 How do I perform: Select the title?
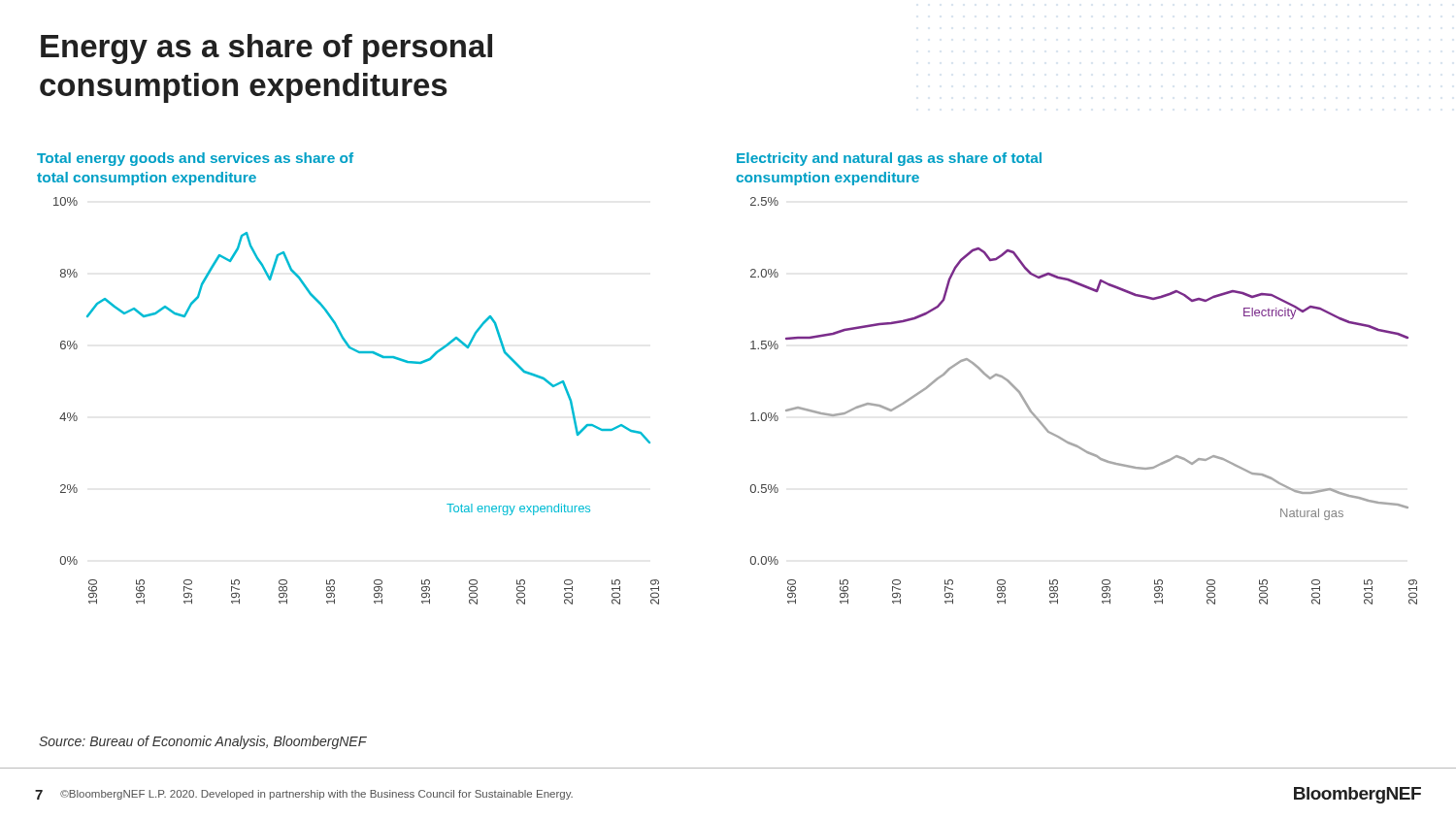tap(359, 66)
